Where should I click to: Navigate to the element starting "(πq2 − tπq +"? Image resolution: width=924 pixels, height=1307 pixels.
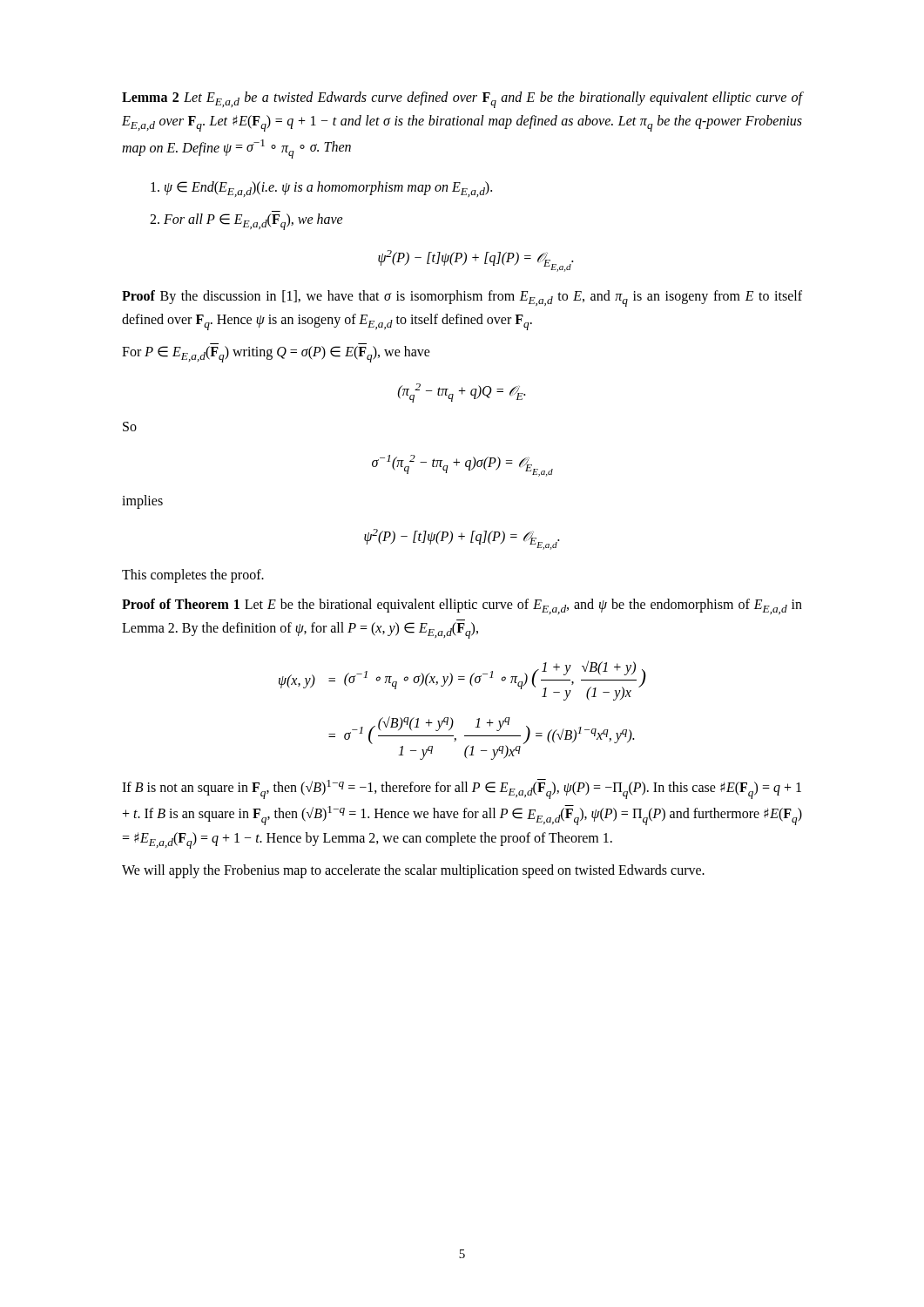pos(462,391)
